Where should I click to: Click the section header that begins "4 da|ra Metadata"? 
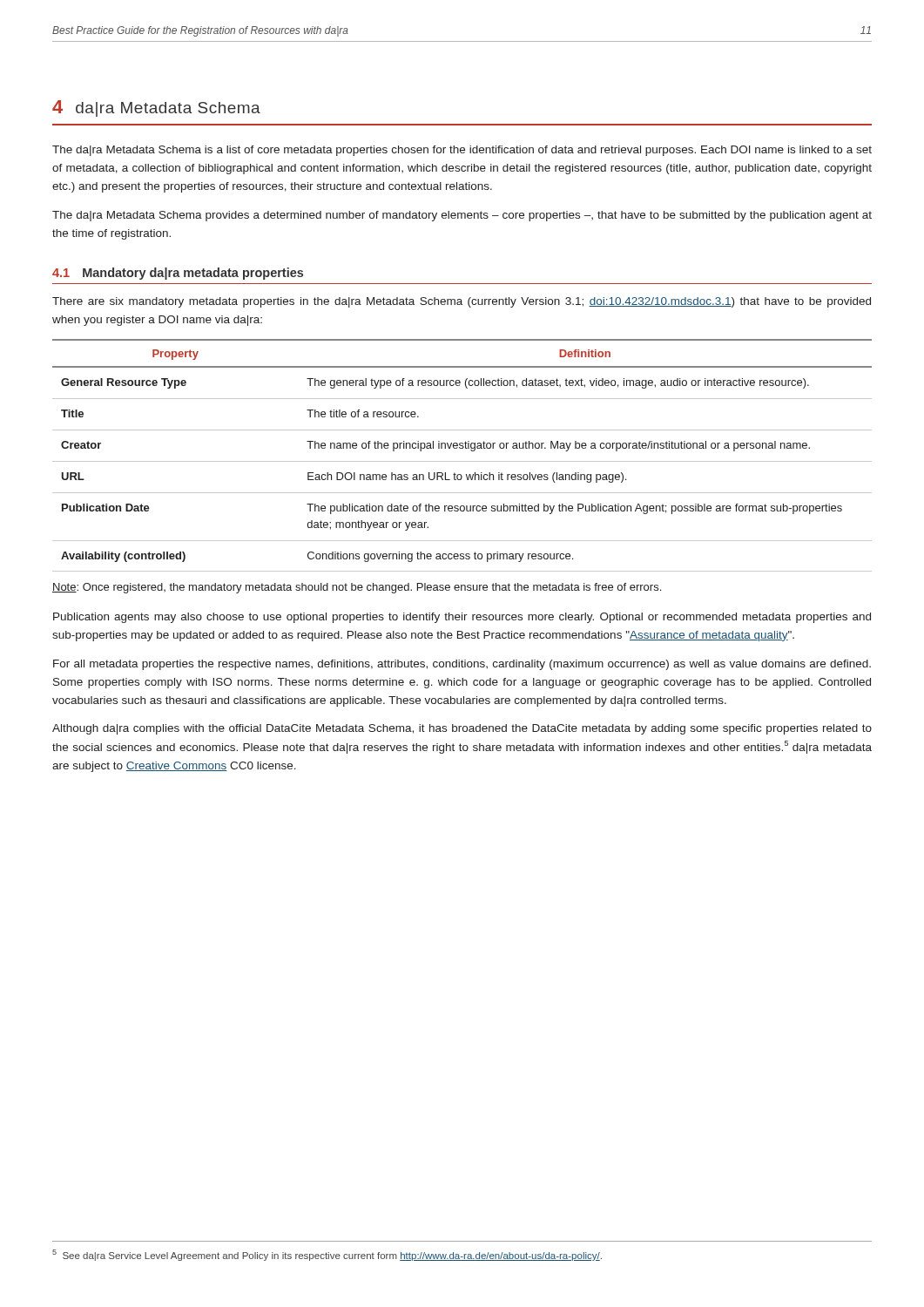click(x=156, y=107)
